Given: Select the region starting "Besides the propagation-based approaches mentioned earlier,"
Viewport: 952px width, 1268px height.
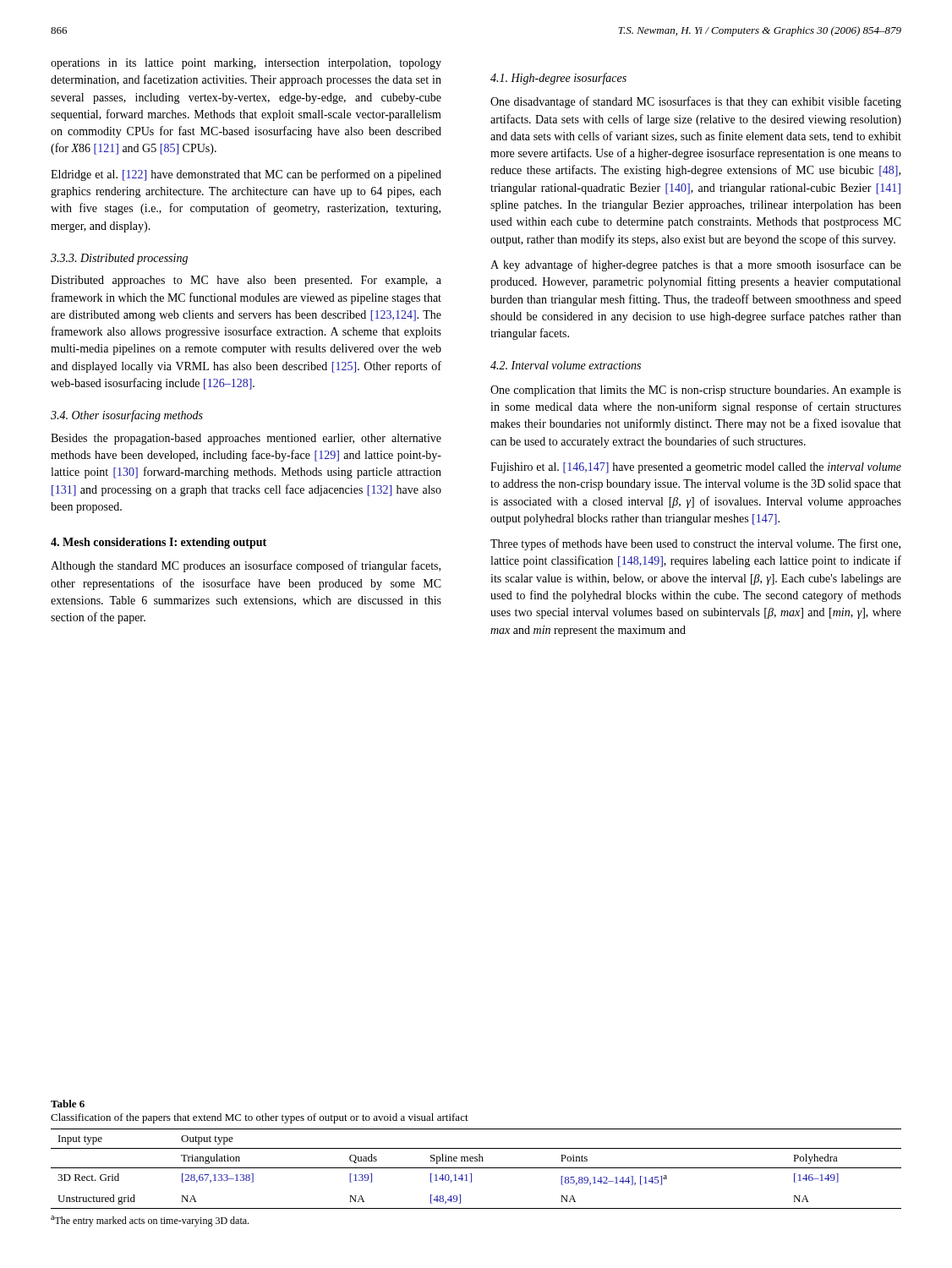Looking at the screenshot, I should click(246, 473).
